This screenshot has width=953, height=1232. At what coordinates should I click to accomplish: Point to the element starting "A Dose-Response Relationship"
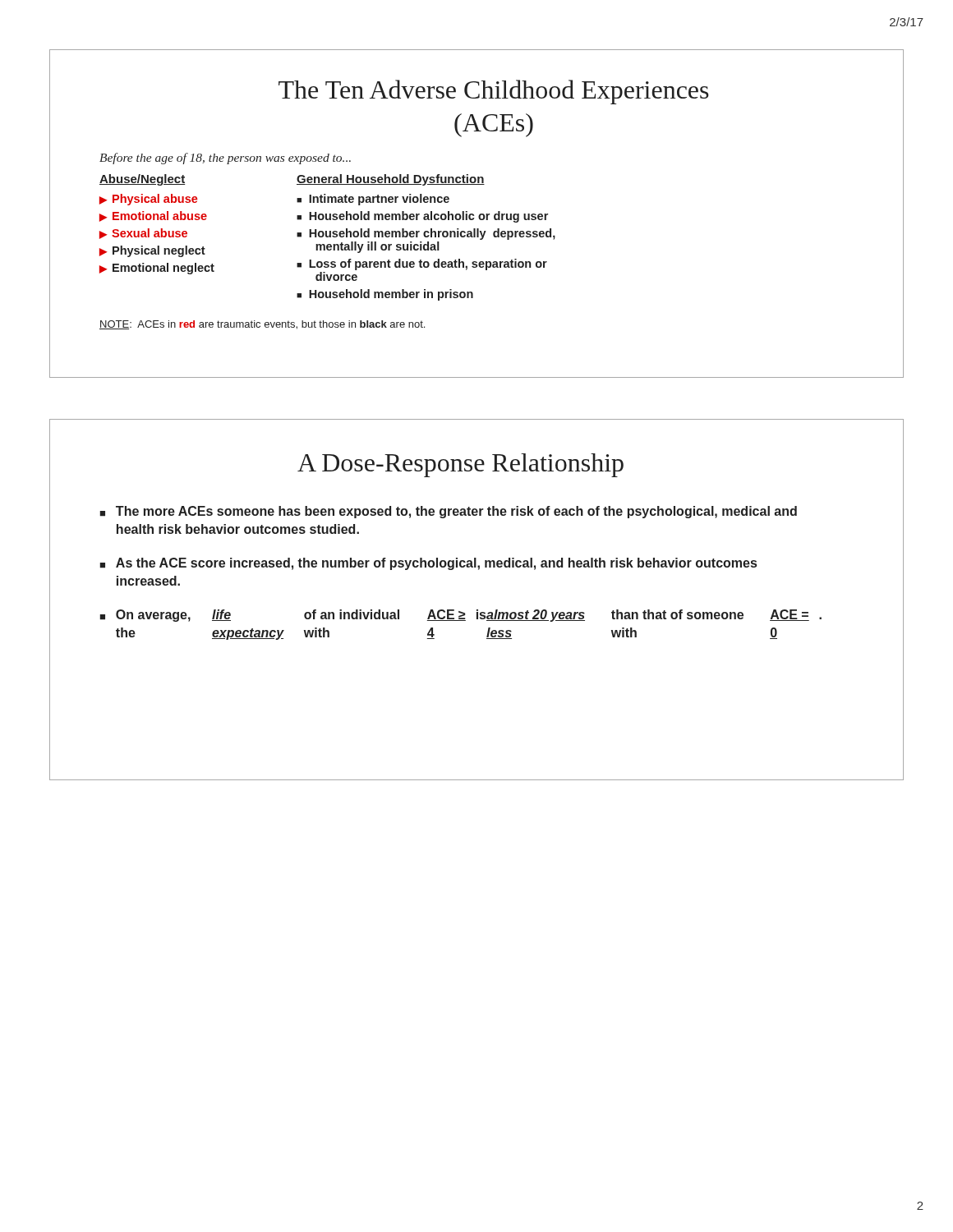point(461,462)
